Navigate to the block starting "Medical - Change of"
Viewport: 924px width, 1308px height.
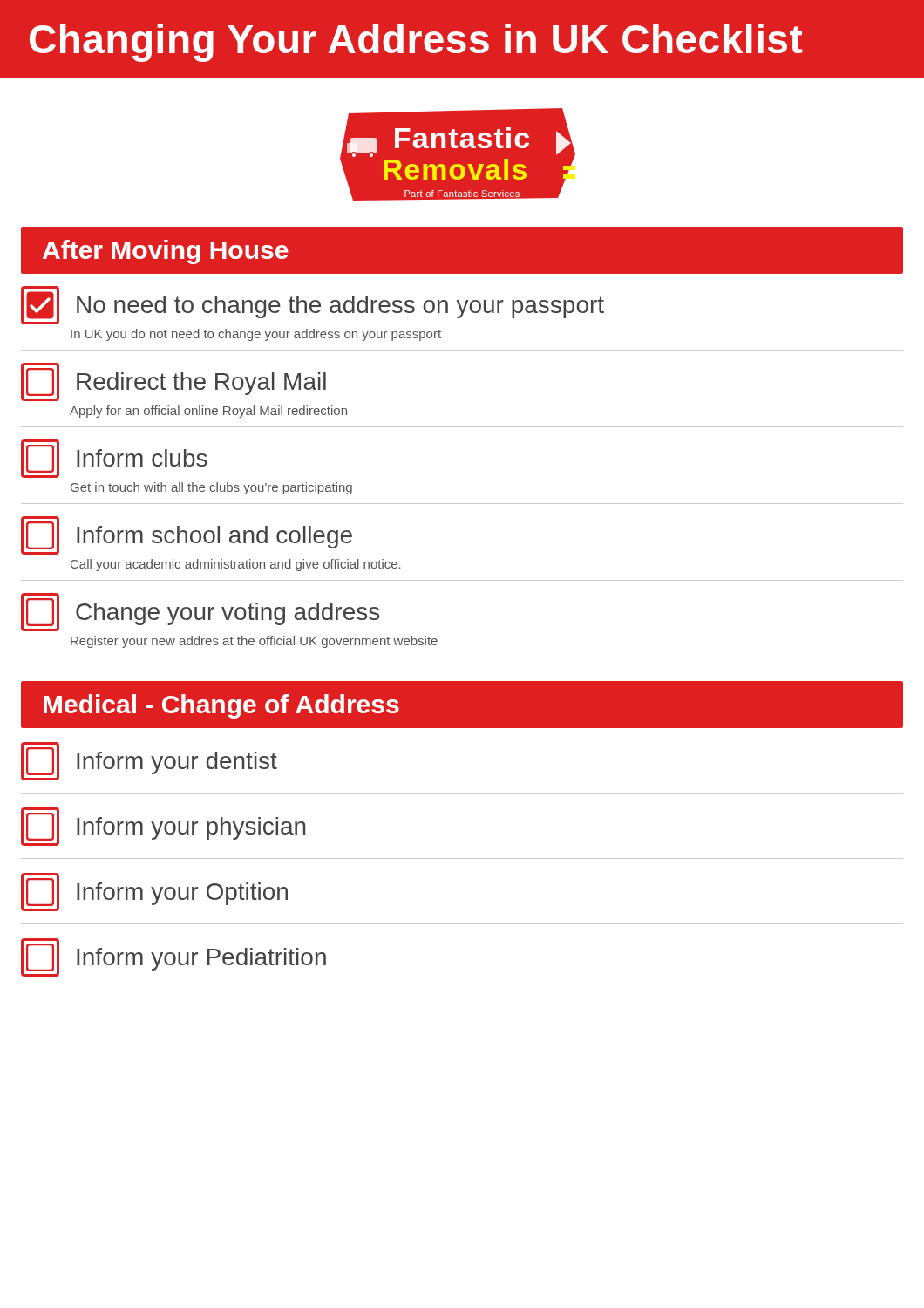coord(462,705)
